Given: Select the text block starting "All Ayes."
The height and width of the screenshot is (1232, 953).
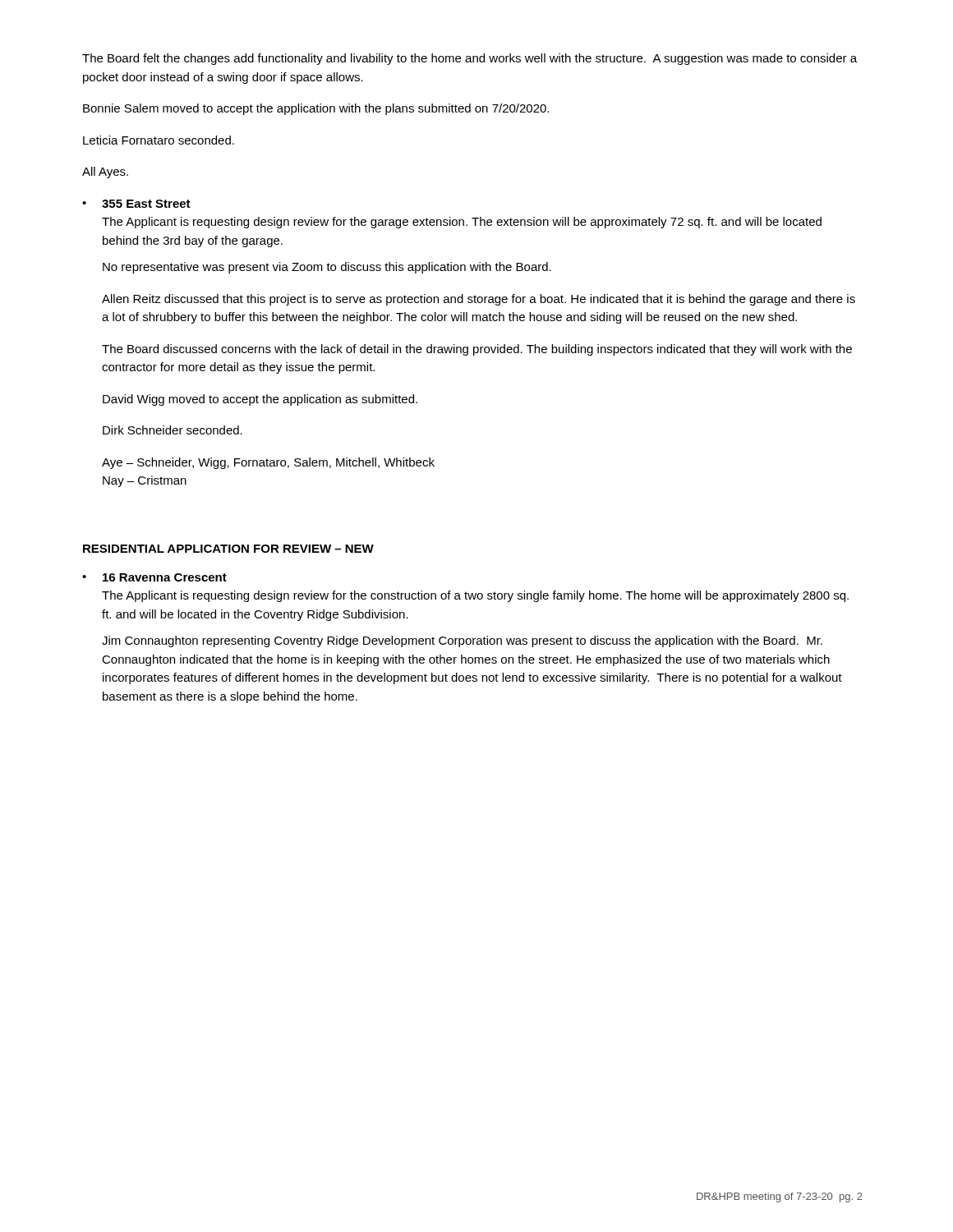Looking at the screenshot, I should 106,171.
